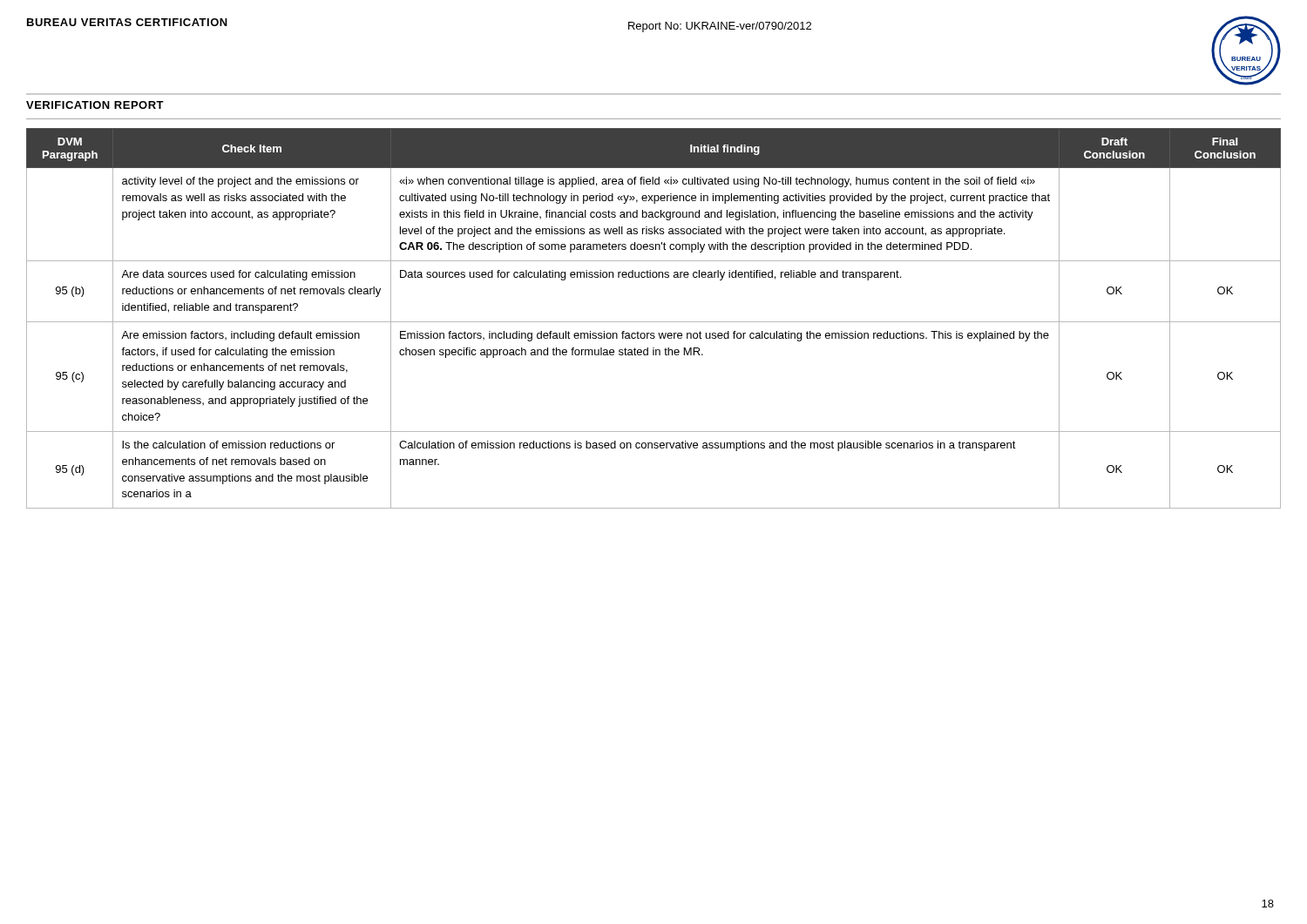Viewport: 1307px width, 924px height.
Task: Click the table
Action: [654, 318]
